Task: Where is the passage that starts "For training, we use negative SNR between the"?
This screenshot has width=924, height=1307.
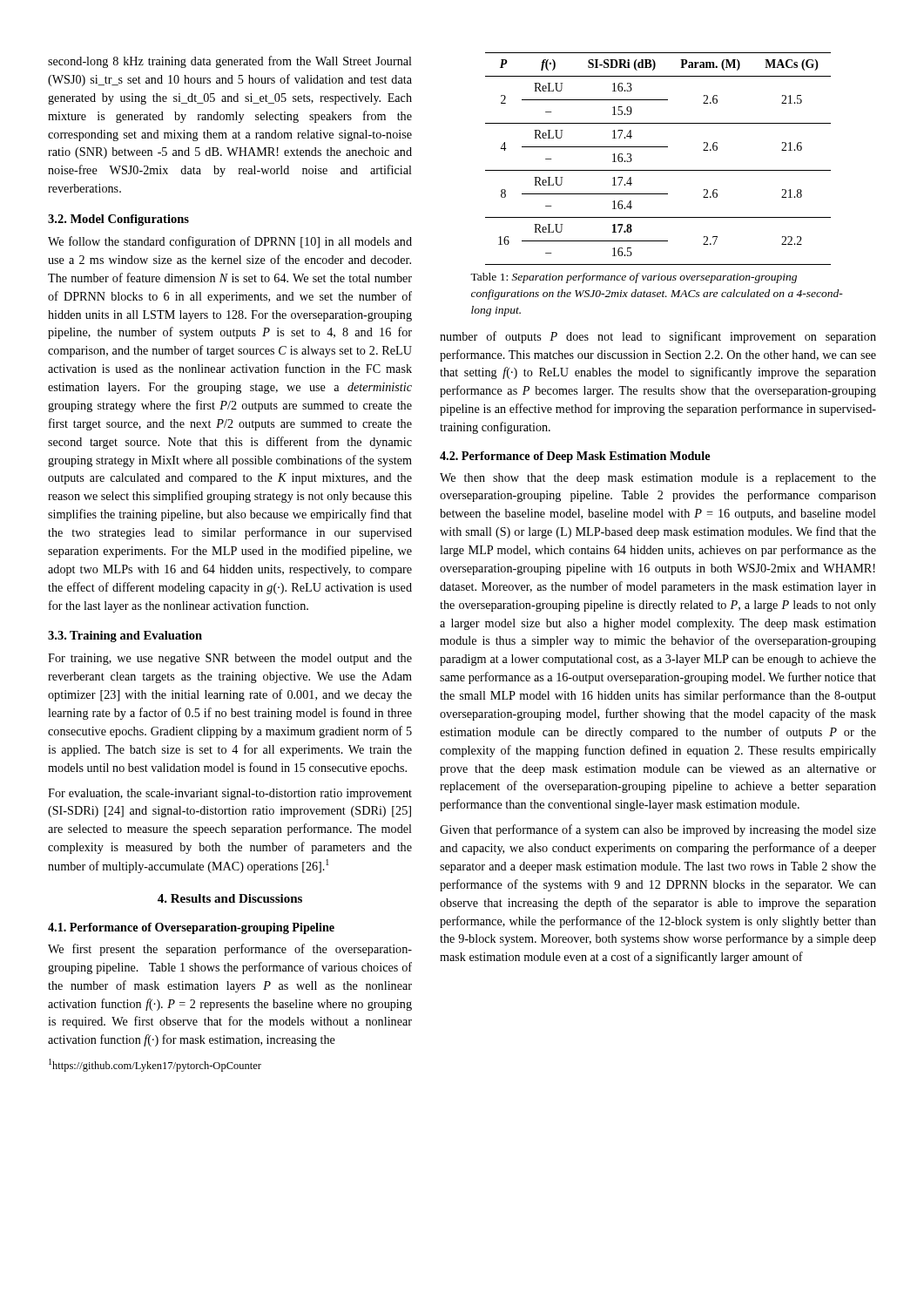Action: 230,713
